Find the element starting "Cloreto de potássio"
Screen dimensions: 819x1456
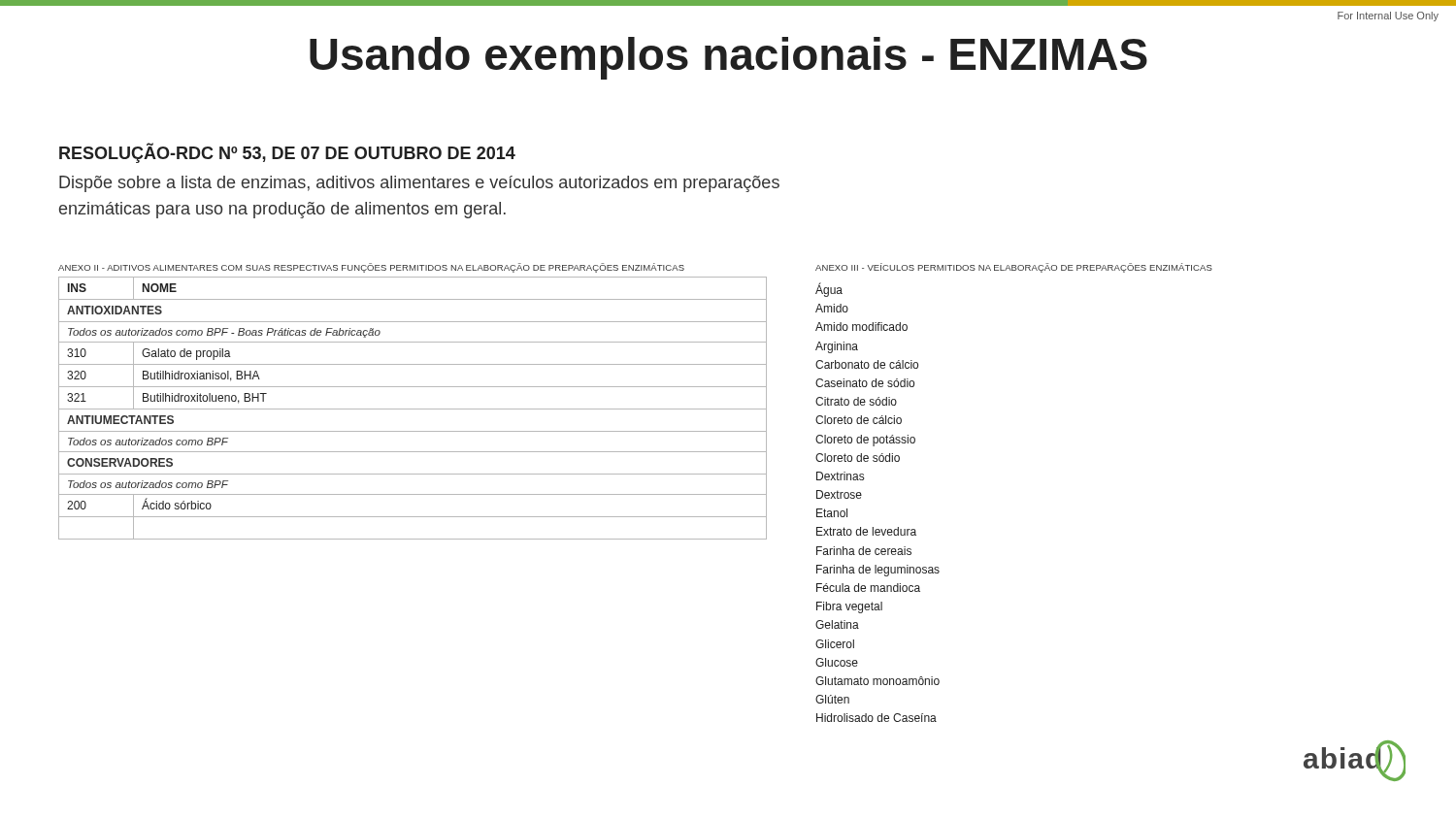866,439
